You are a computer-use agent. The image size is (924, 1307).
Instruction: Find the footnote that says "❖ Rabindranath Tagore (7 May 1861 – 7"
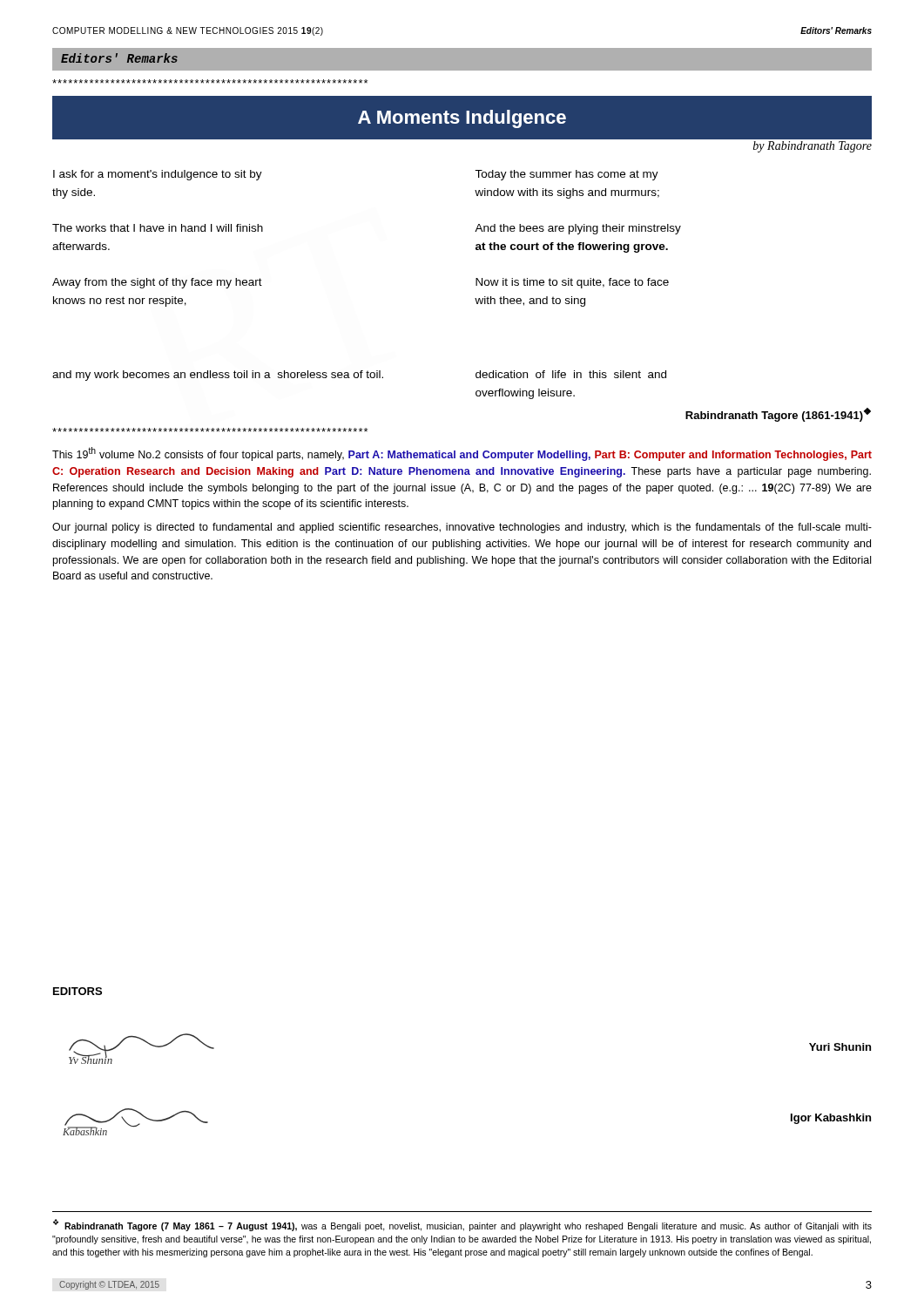[462, 1238]
